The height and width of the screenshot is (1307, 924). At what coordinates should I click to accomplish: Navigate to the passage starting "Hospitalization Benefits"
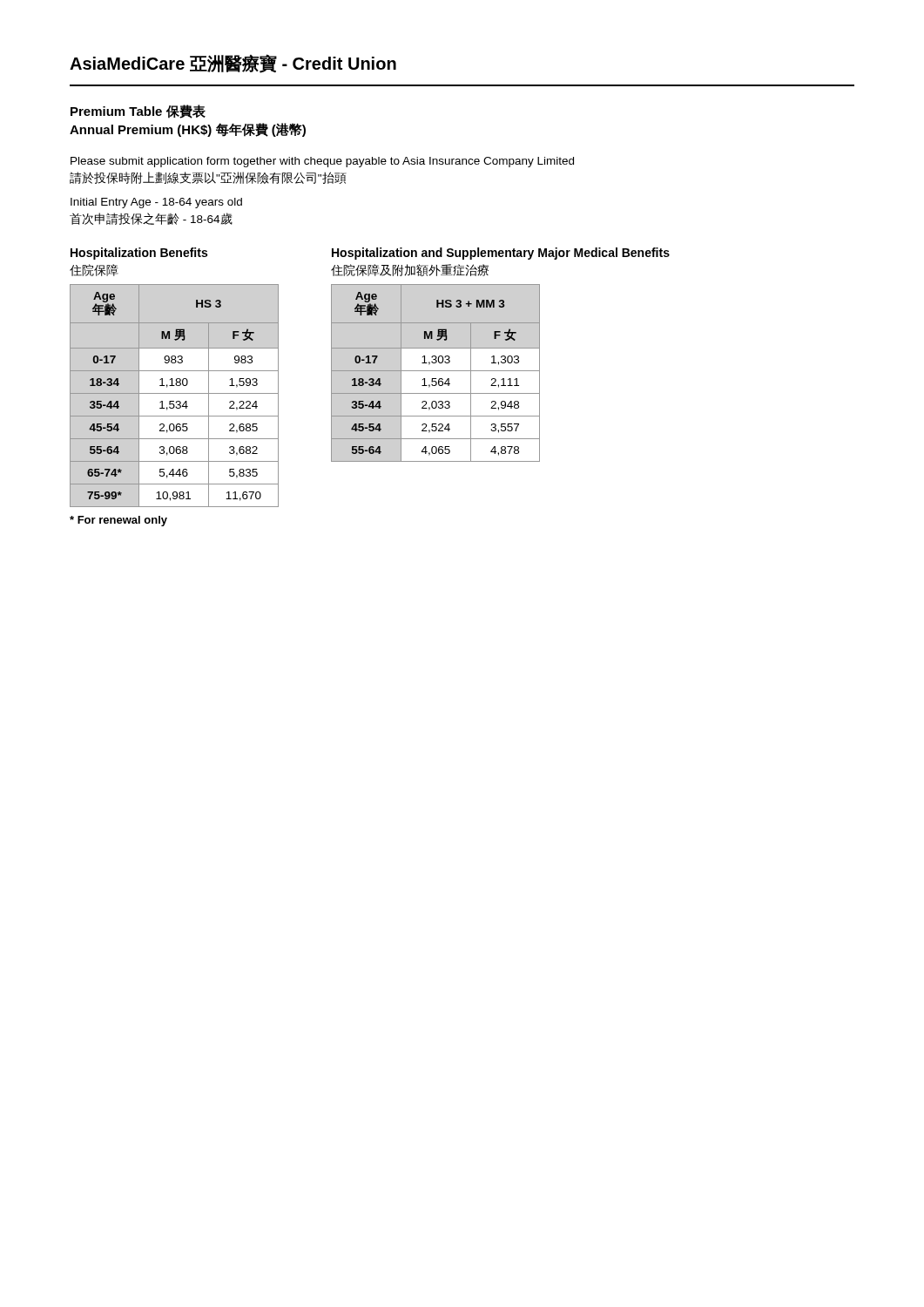(139, 253)
